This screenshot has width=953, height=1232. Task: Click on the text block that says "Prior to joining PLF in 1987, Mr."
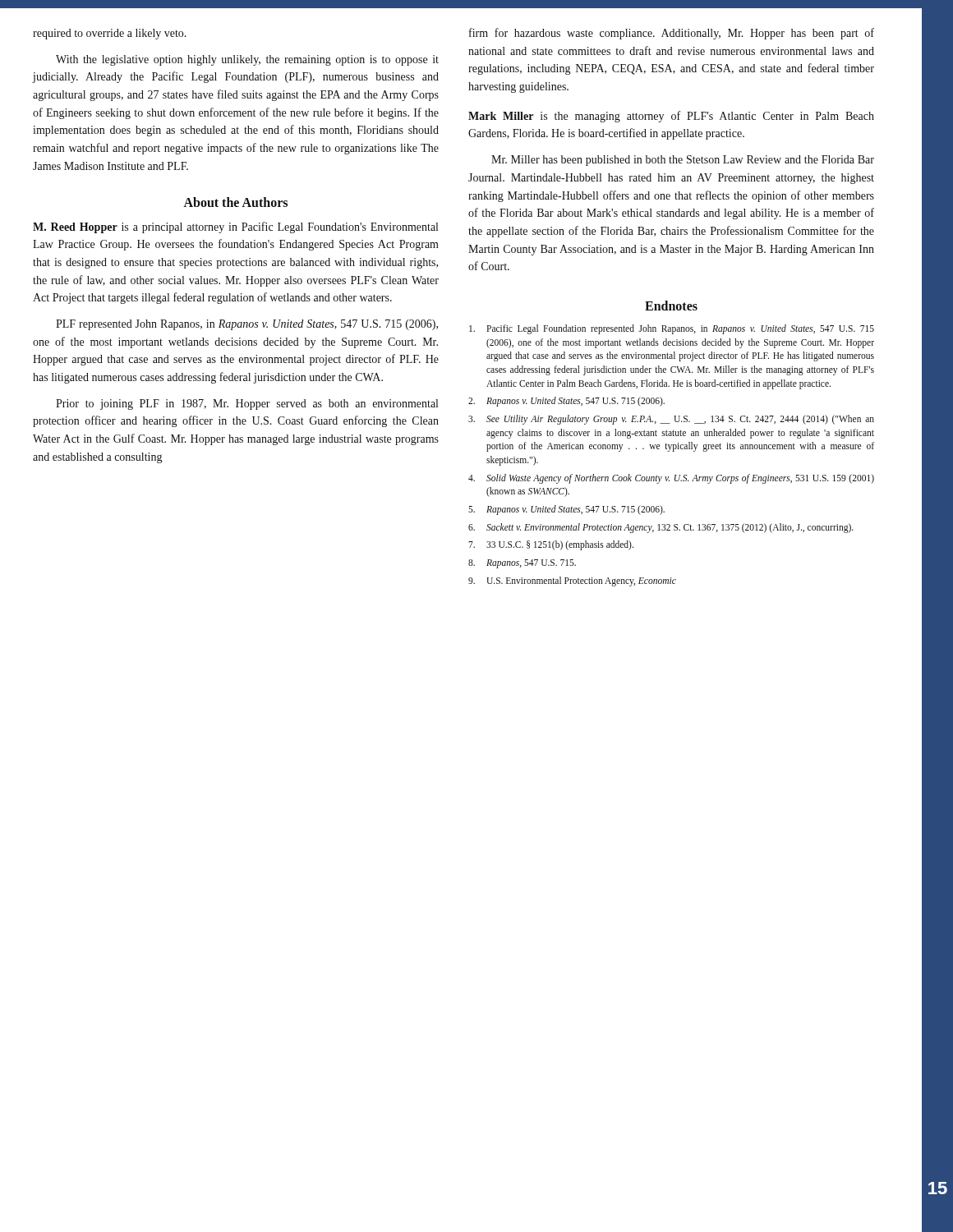pos(236,430)
